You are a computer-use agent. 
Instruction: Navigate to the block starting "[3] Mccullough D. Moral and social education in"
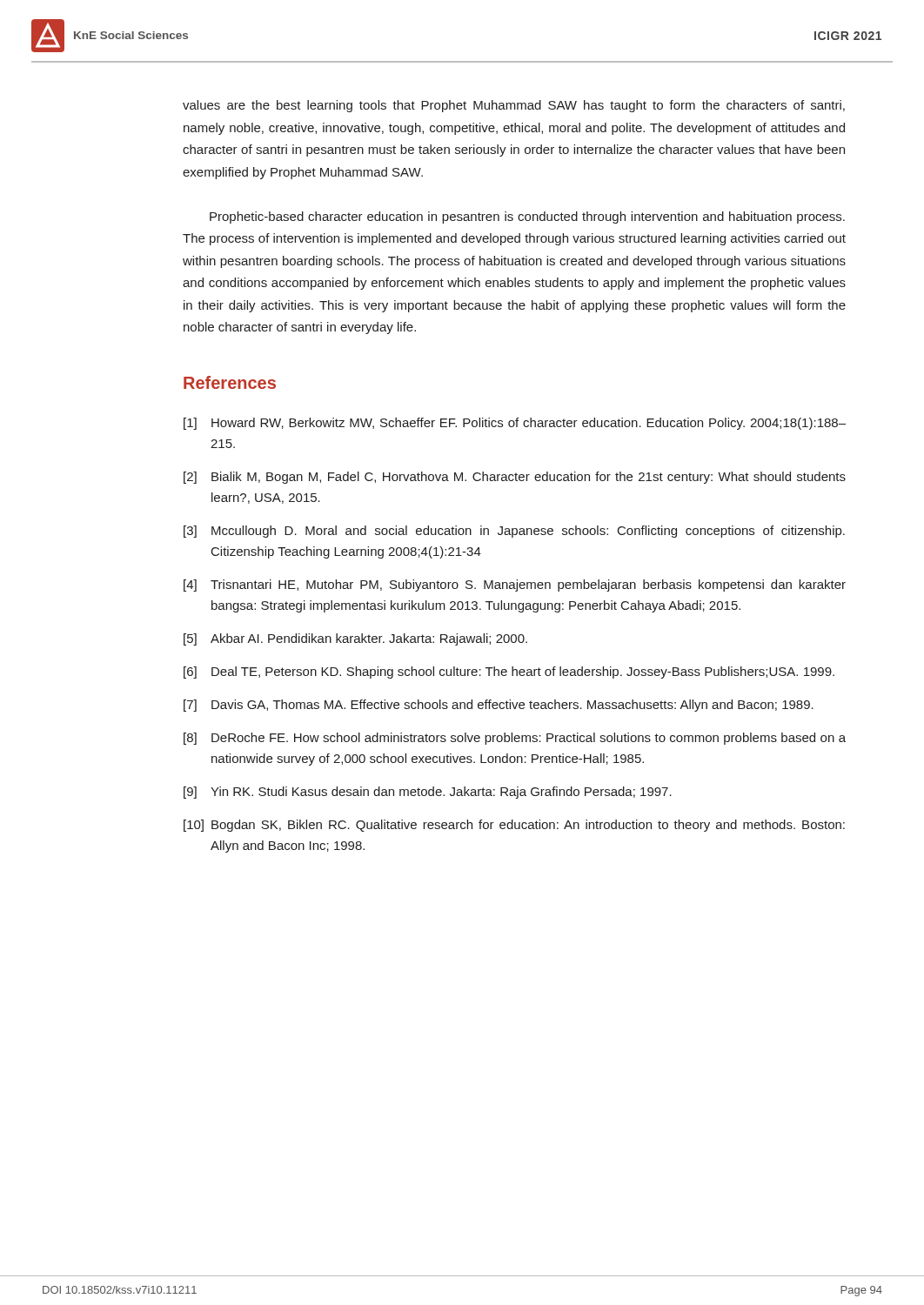pyautogui.click(x=514, y=541)
